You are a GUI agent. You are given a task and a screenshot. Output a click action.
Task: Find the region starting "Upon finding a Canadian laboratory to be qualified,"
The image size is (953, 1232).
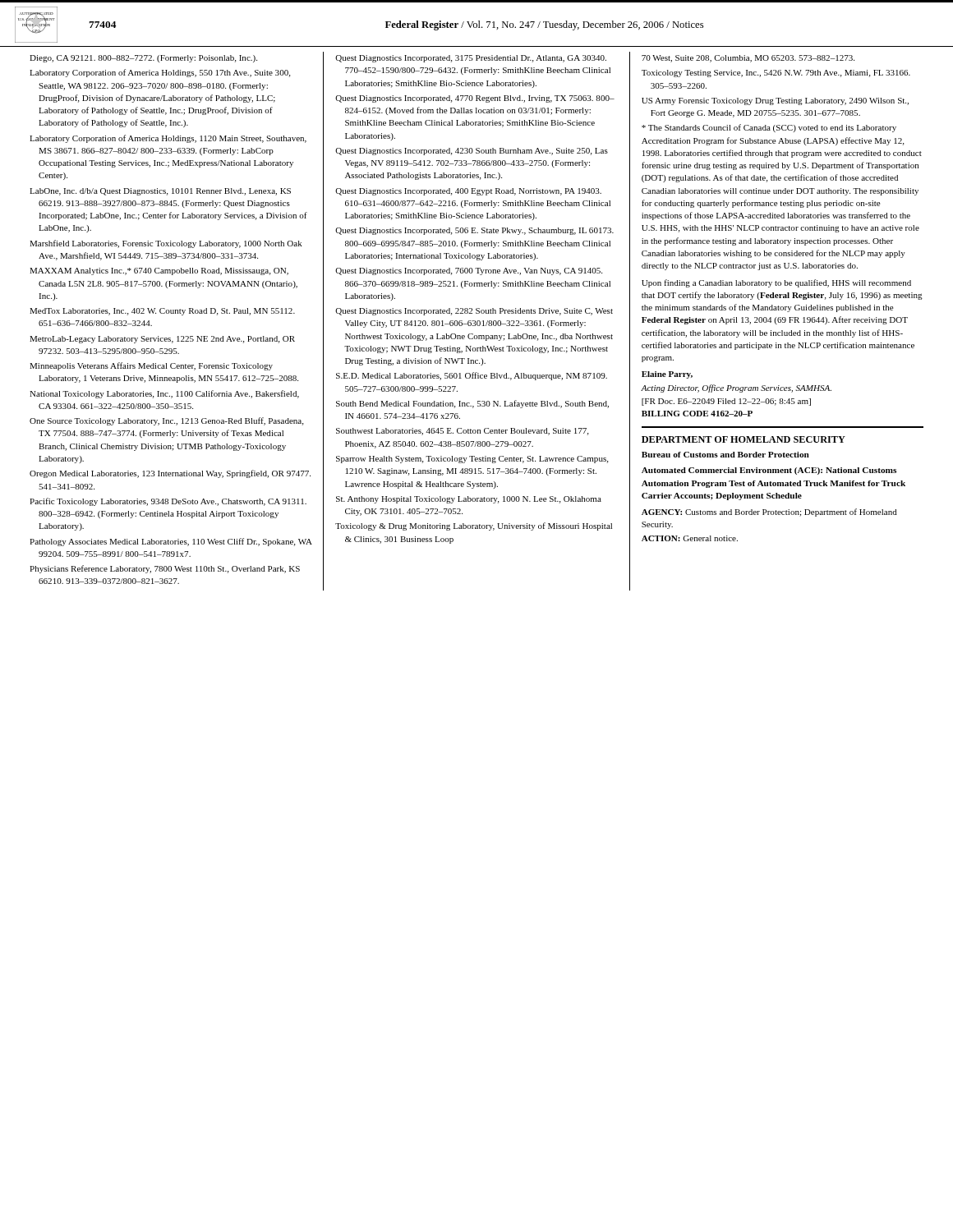782,320
